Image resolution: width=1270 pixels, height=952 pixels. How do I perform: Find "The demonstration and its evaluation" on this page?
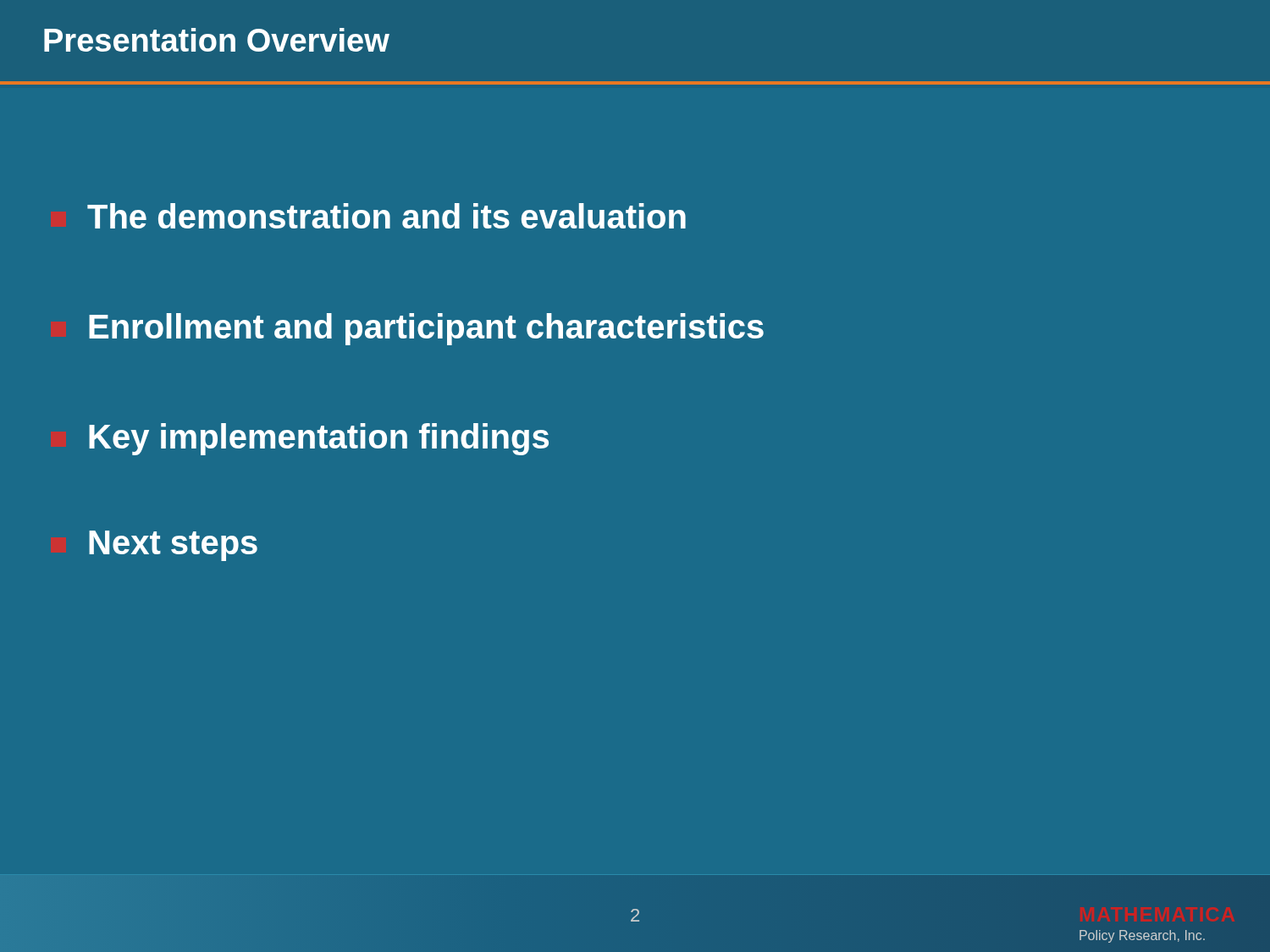(x=369, y=217)
